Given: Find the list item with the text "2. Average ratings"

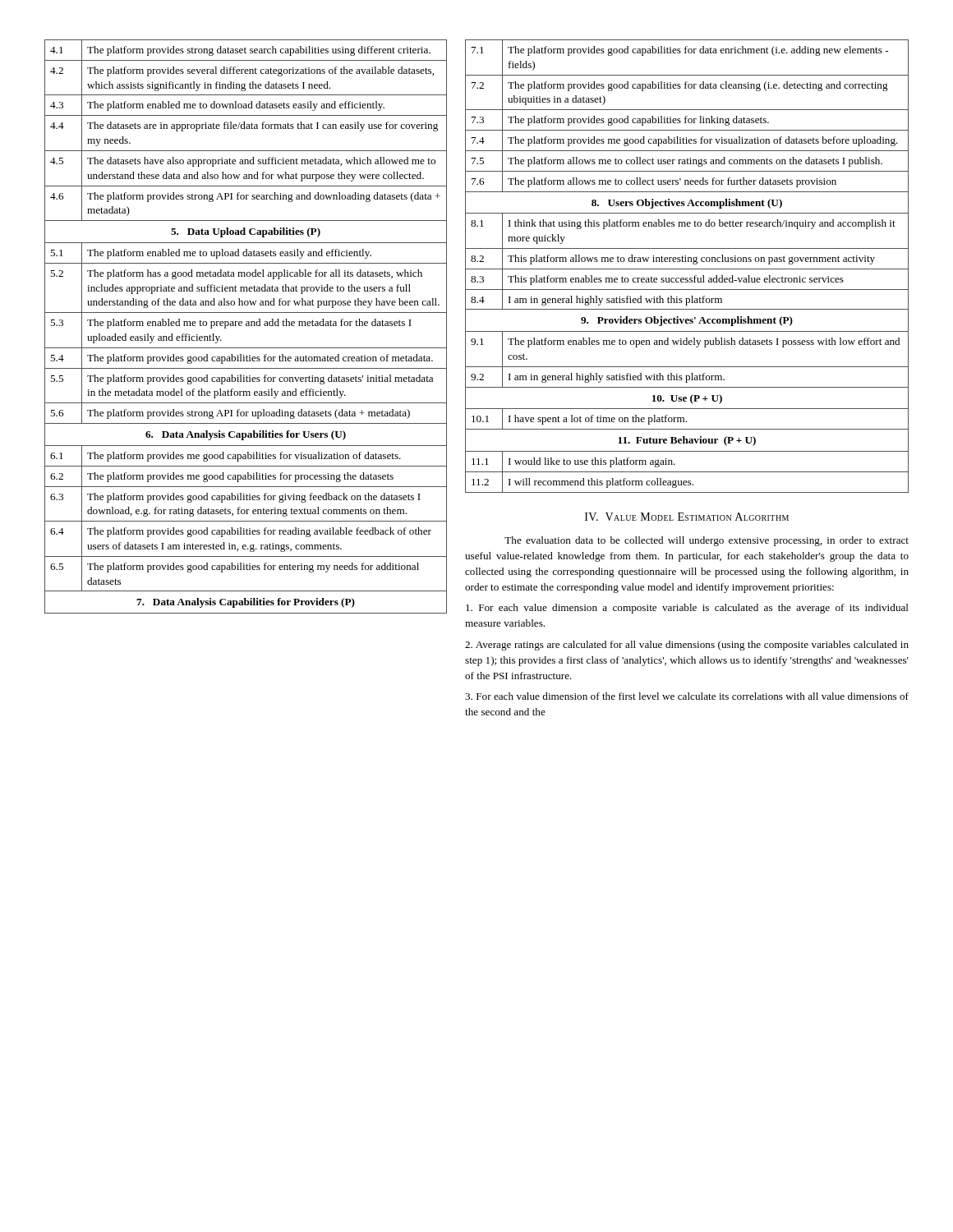Looking at the screenshot, I should 687,660.
